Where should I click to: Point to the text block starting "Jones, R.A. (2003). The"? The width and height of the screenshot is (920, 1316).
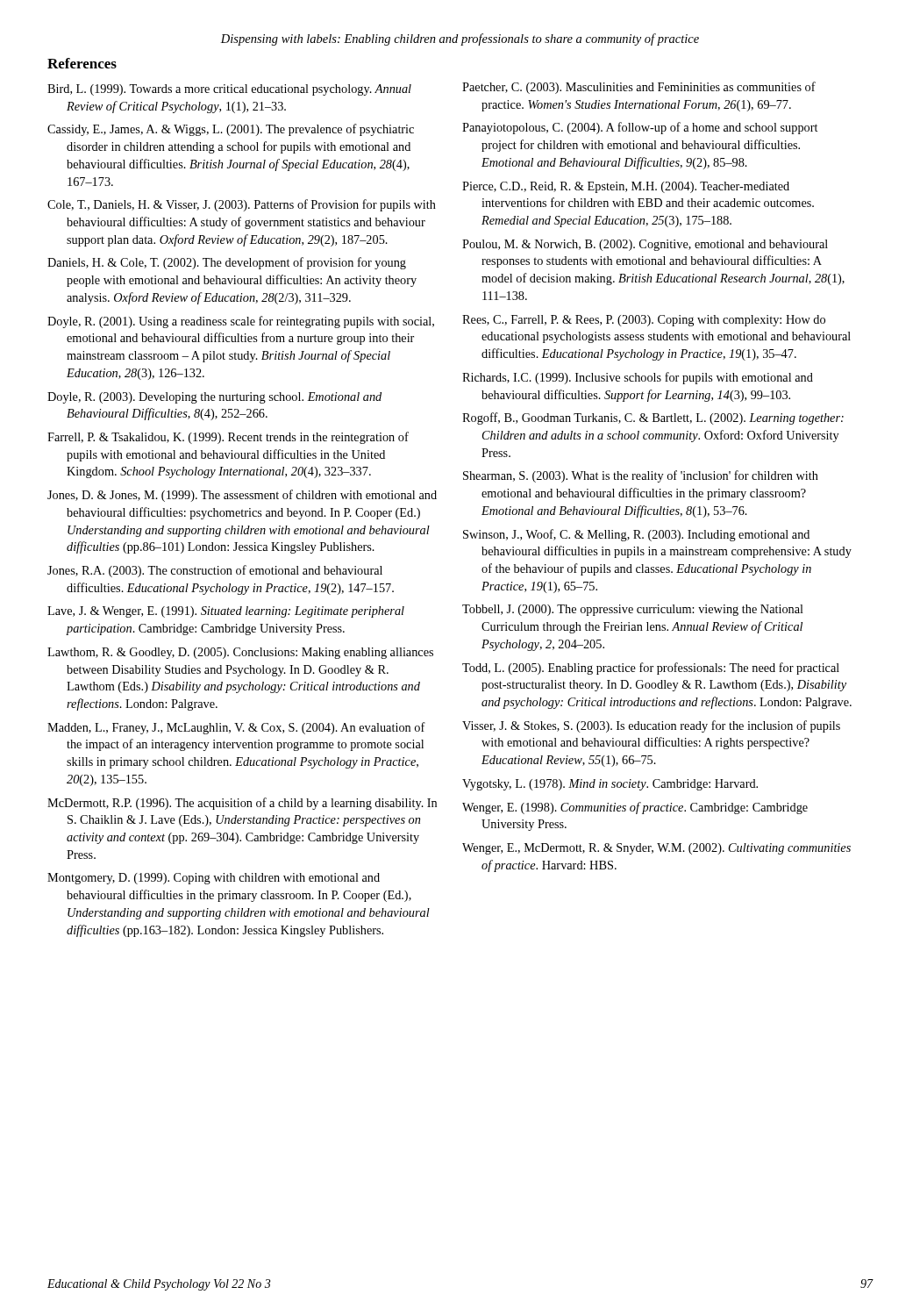[221, 579]
